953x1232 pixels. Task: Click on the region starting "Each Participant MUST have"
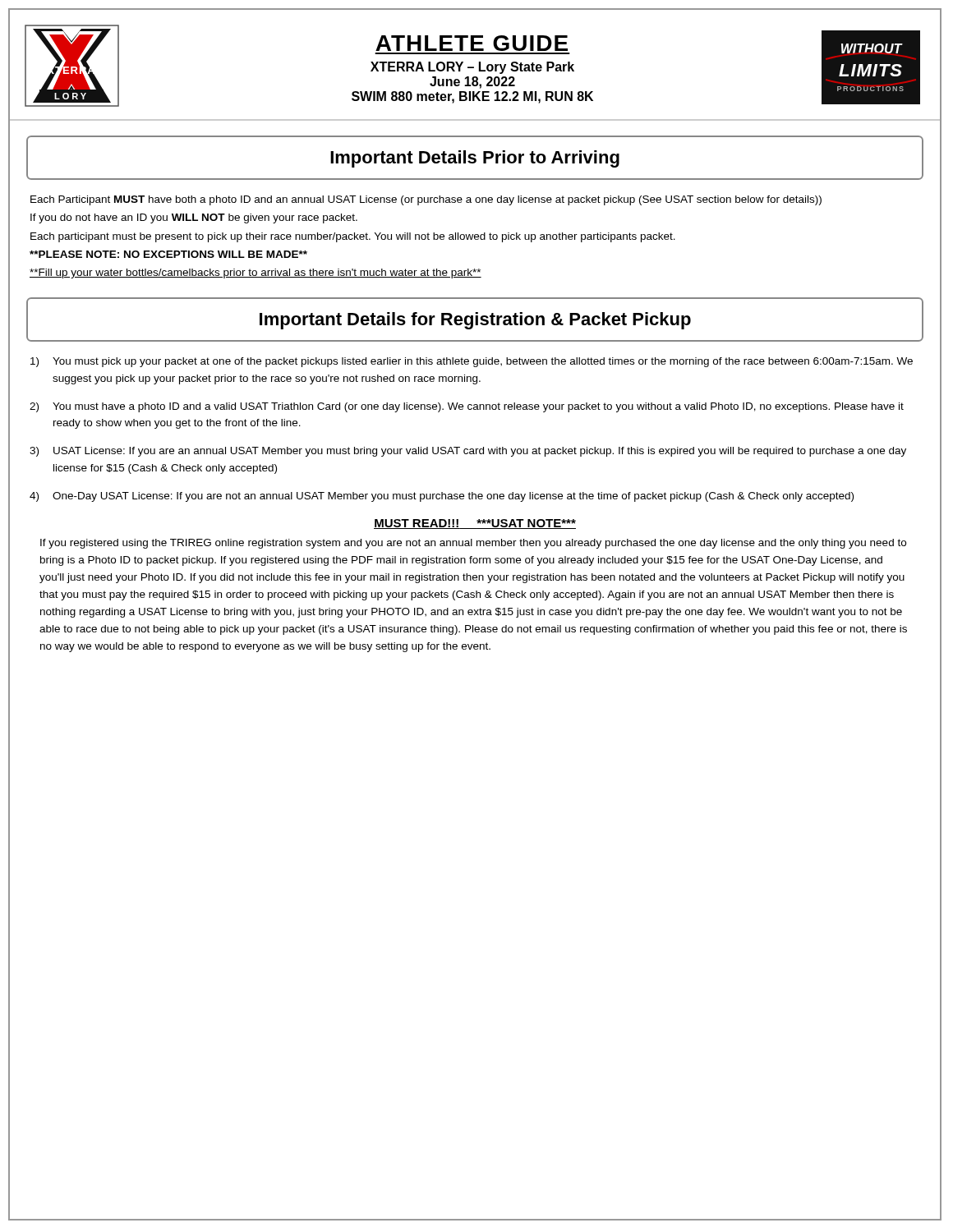[475, 236]
